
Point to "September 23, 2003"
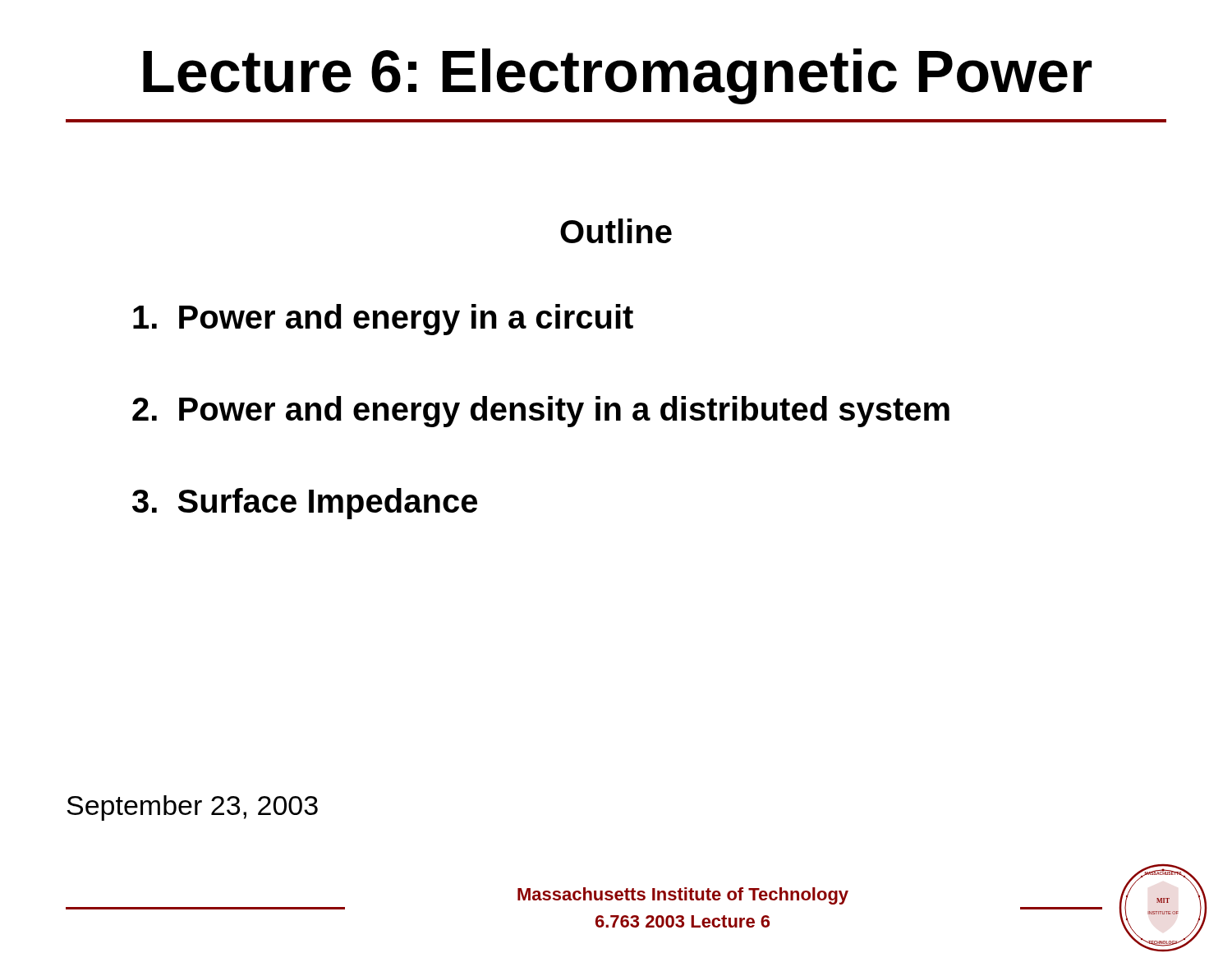pyautogui.click(x=192, y=805)
